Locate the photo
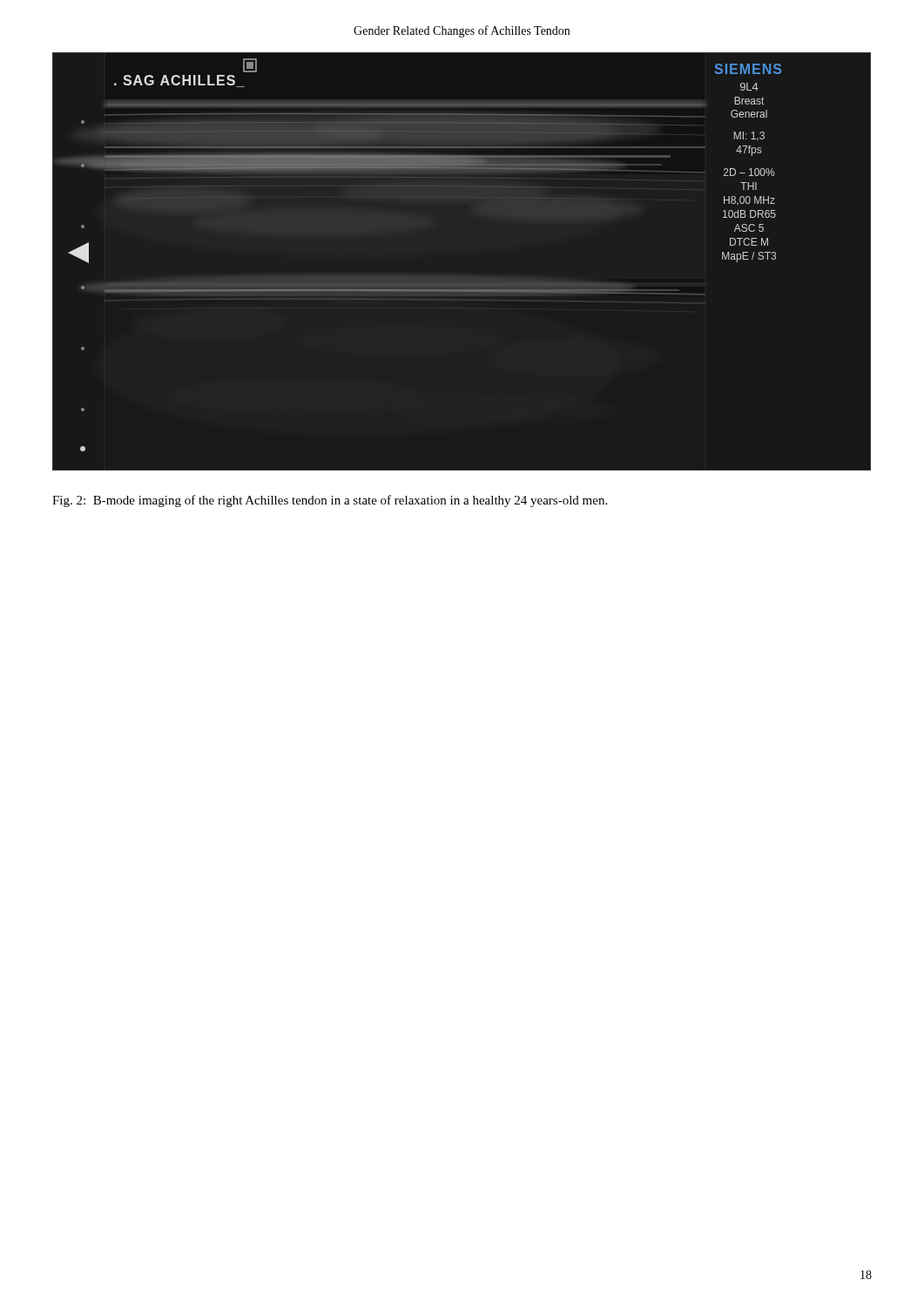 pos(462,261)
